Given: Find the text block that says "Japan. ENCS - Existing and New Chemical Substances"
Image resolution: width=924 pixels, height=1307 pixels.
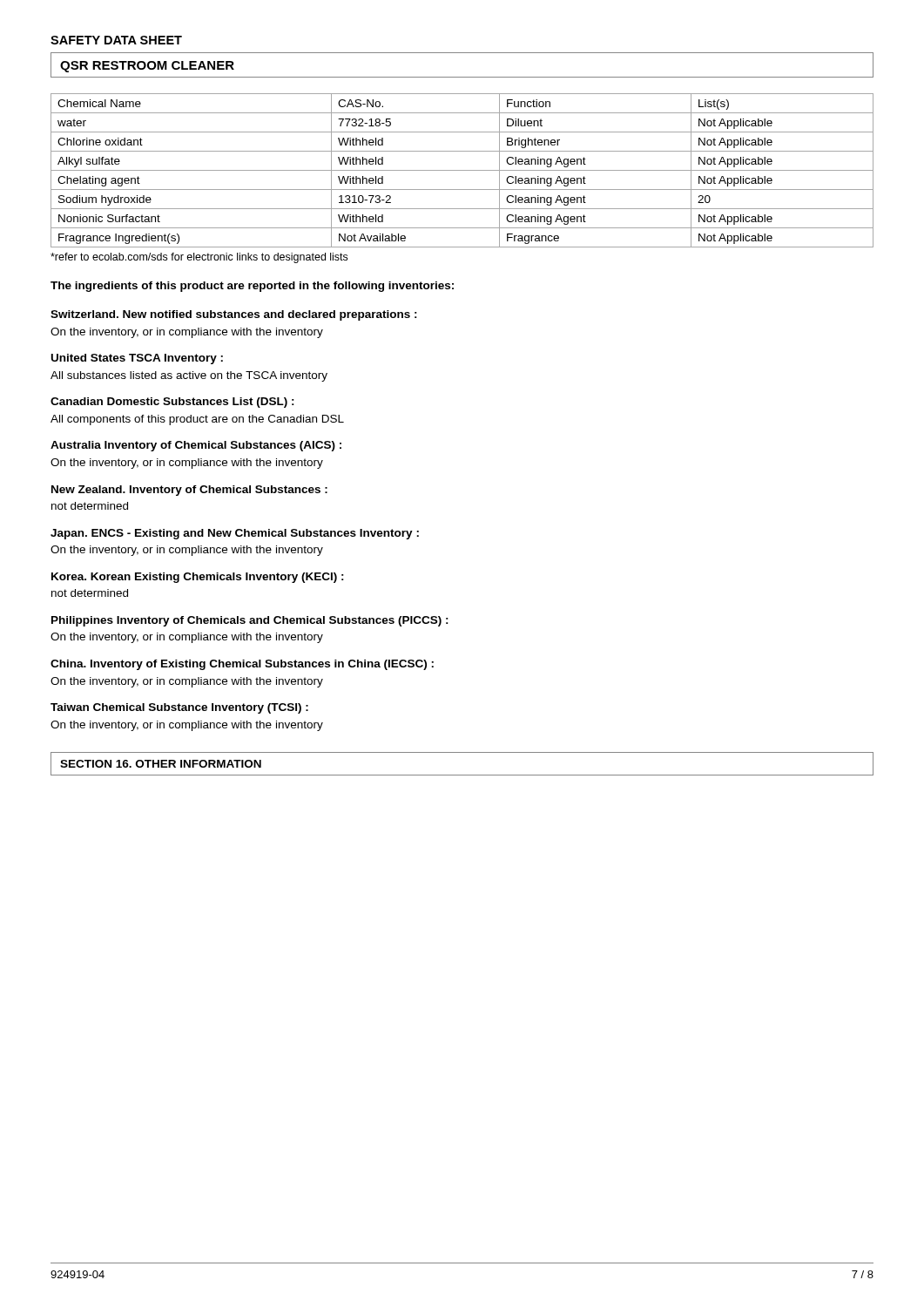Looking at the screenshot, I should coord(235,541).
